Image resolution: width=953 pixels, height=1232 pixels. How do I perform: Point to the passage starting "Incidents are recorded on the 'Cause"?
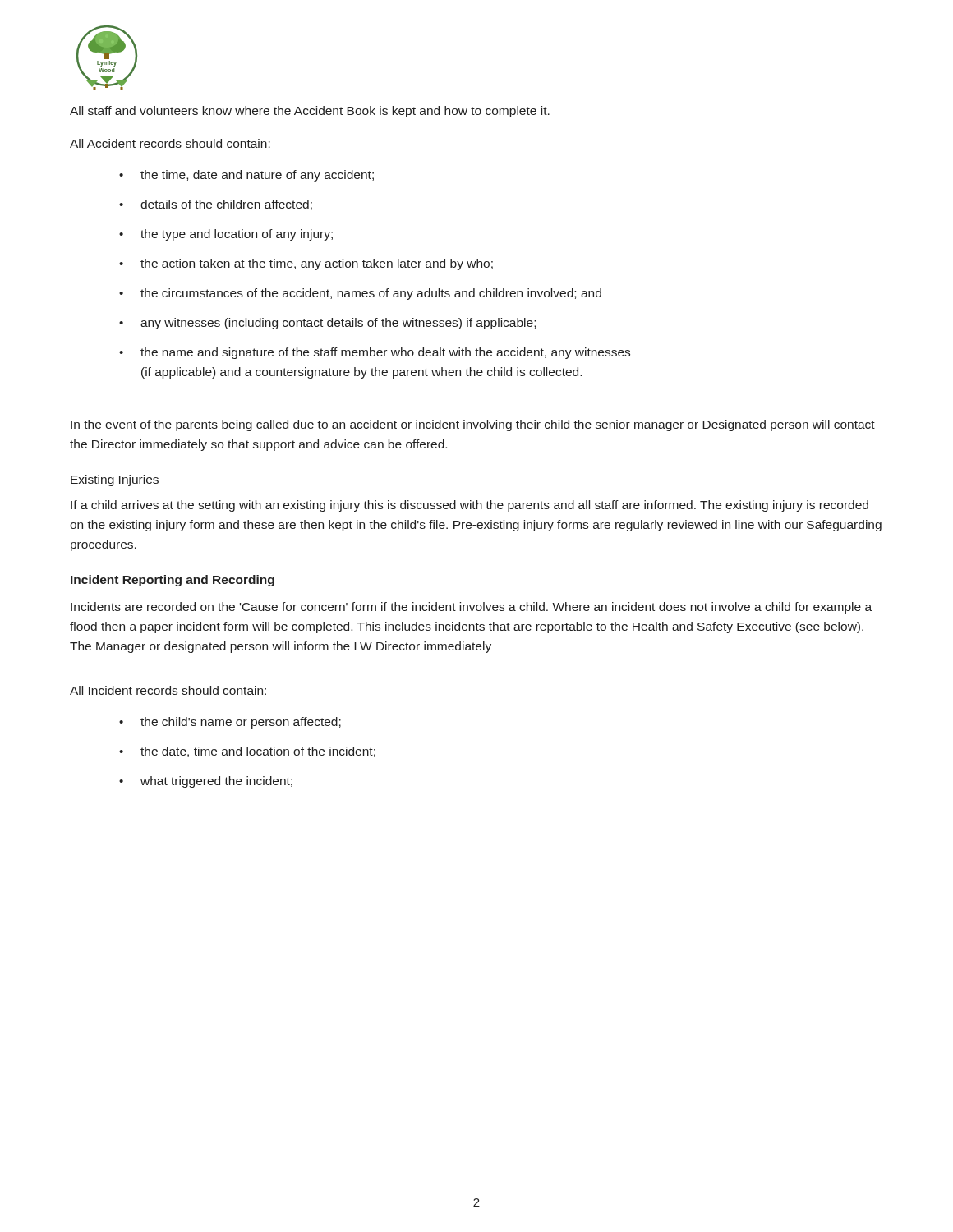[x=471, y=626]
